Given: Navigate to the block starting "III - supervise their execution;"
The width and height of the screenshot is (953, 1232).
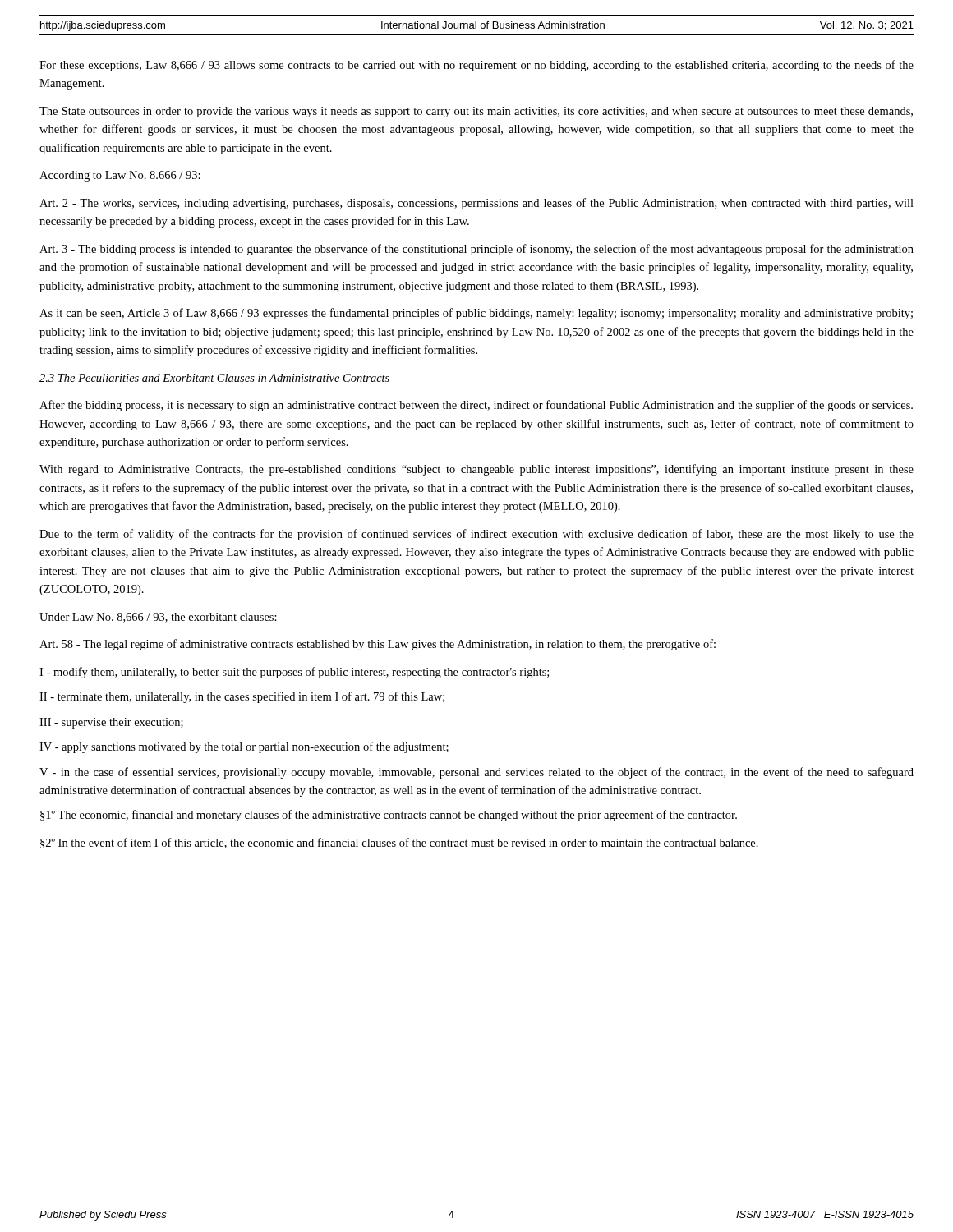Looking at the screenshot, I should pos(112,722).
